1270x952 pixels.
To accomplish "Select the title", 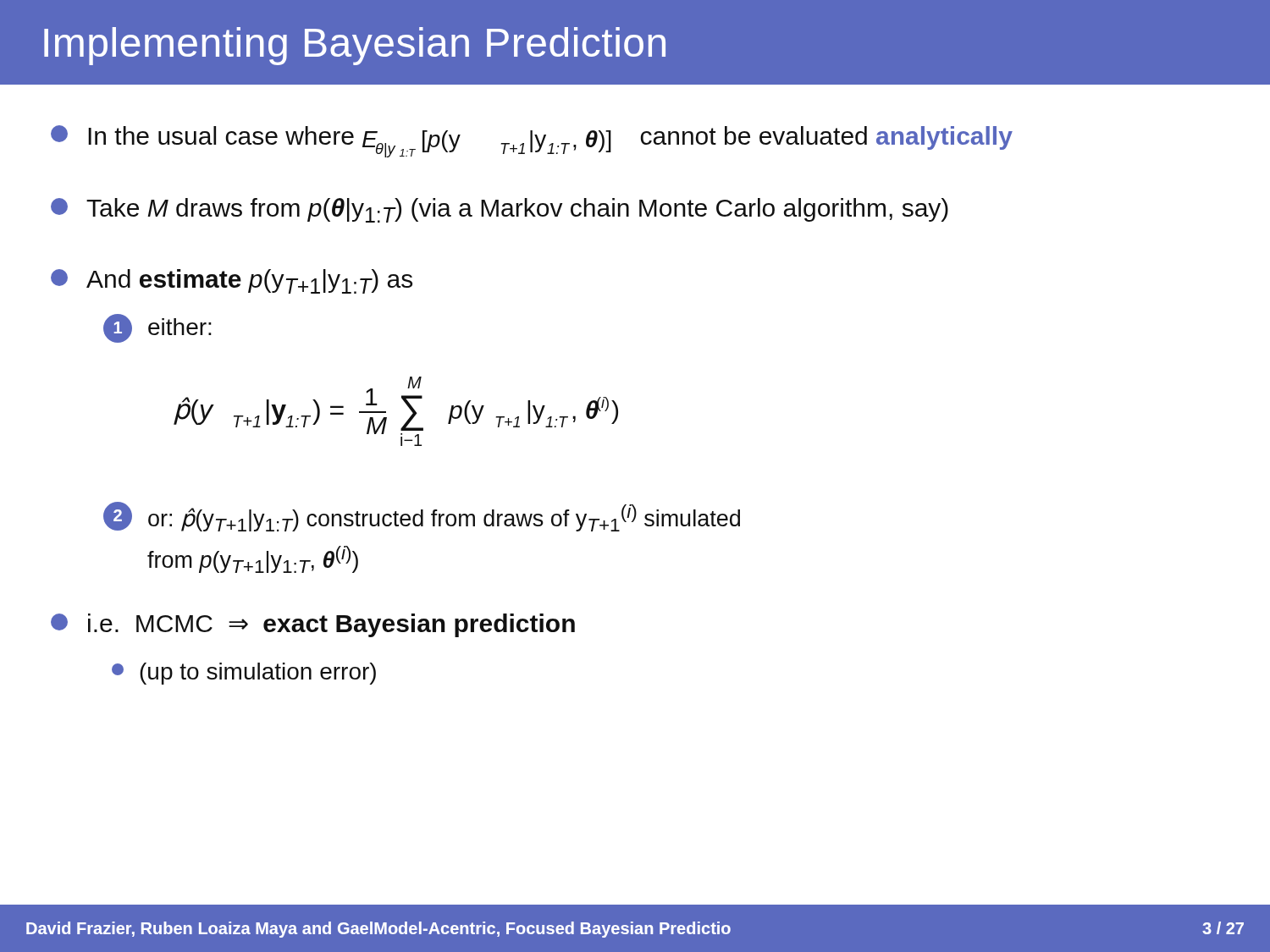I will (x=355, y=42).
